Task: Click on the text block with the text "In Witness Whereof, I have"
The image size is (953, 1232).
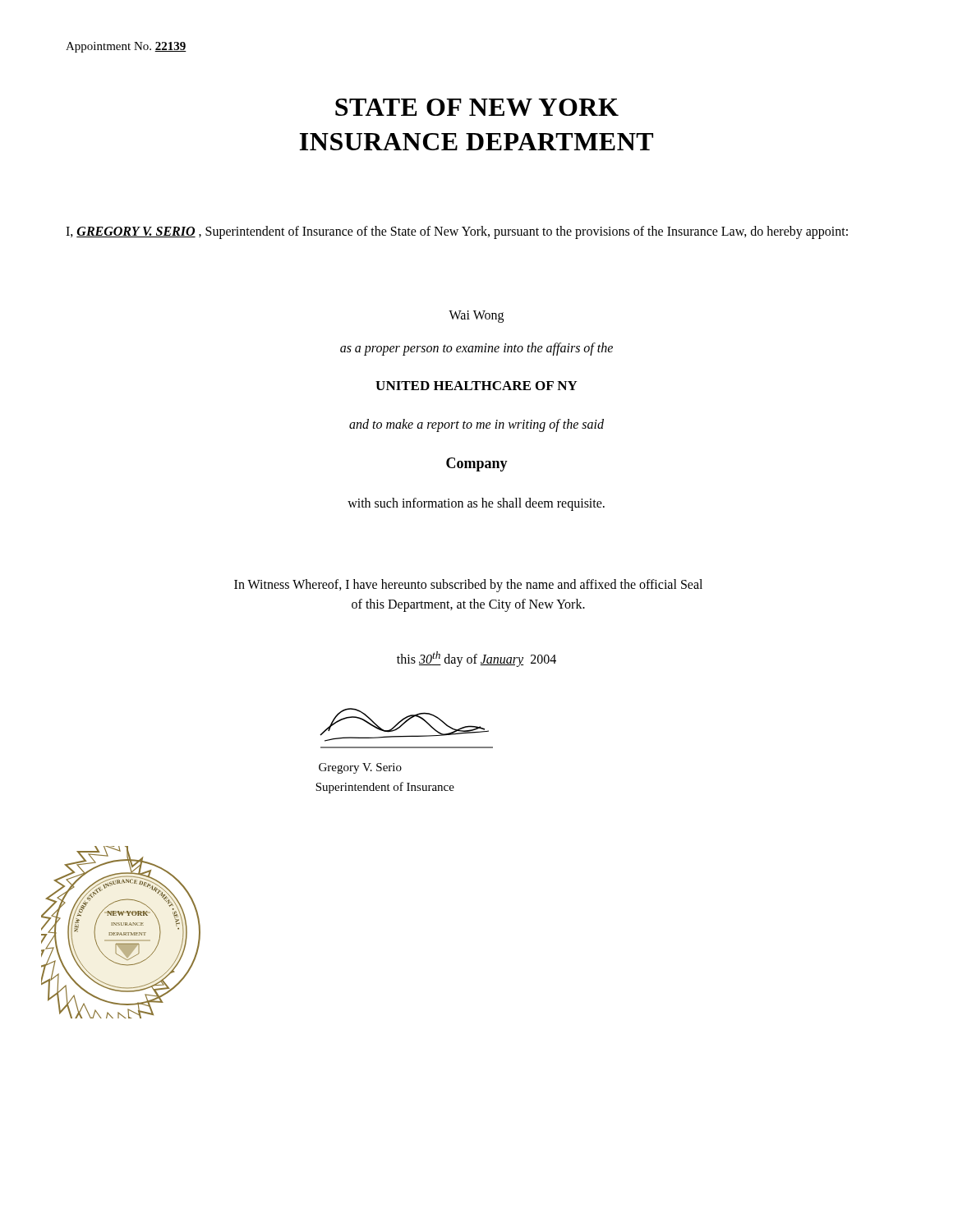Action: pyautogui.click(x=468, y=594)
